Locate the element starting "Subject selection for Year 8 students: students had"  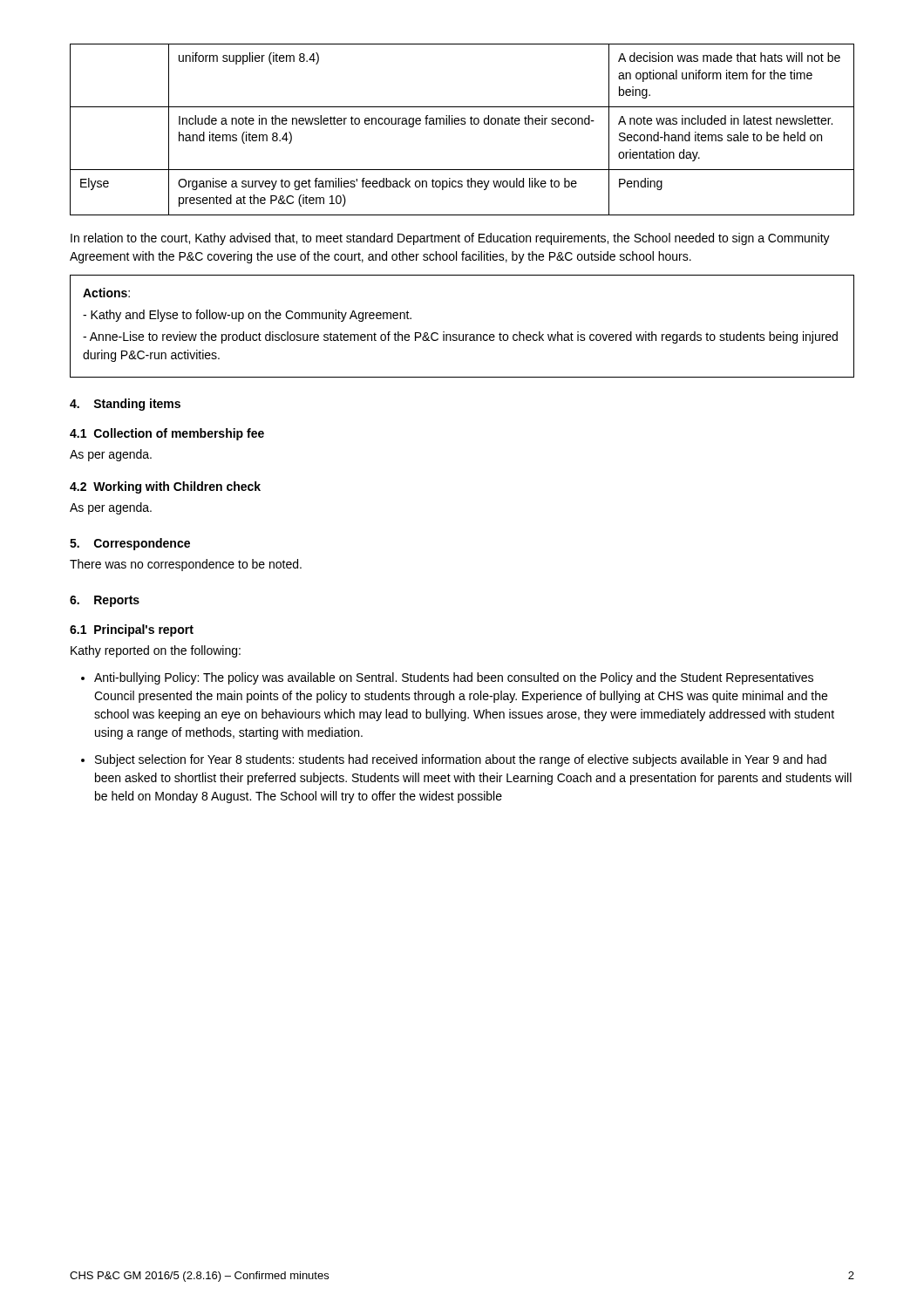pyautogui.click(x=473, y=778)
